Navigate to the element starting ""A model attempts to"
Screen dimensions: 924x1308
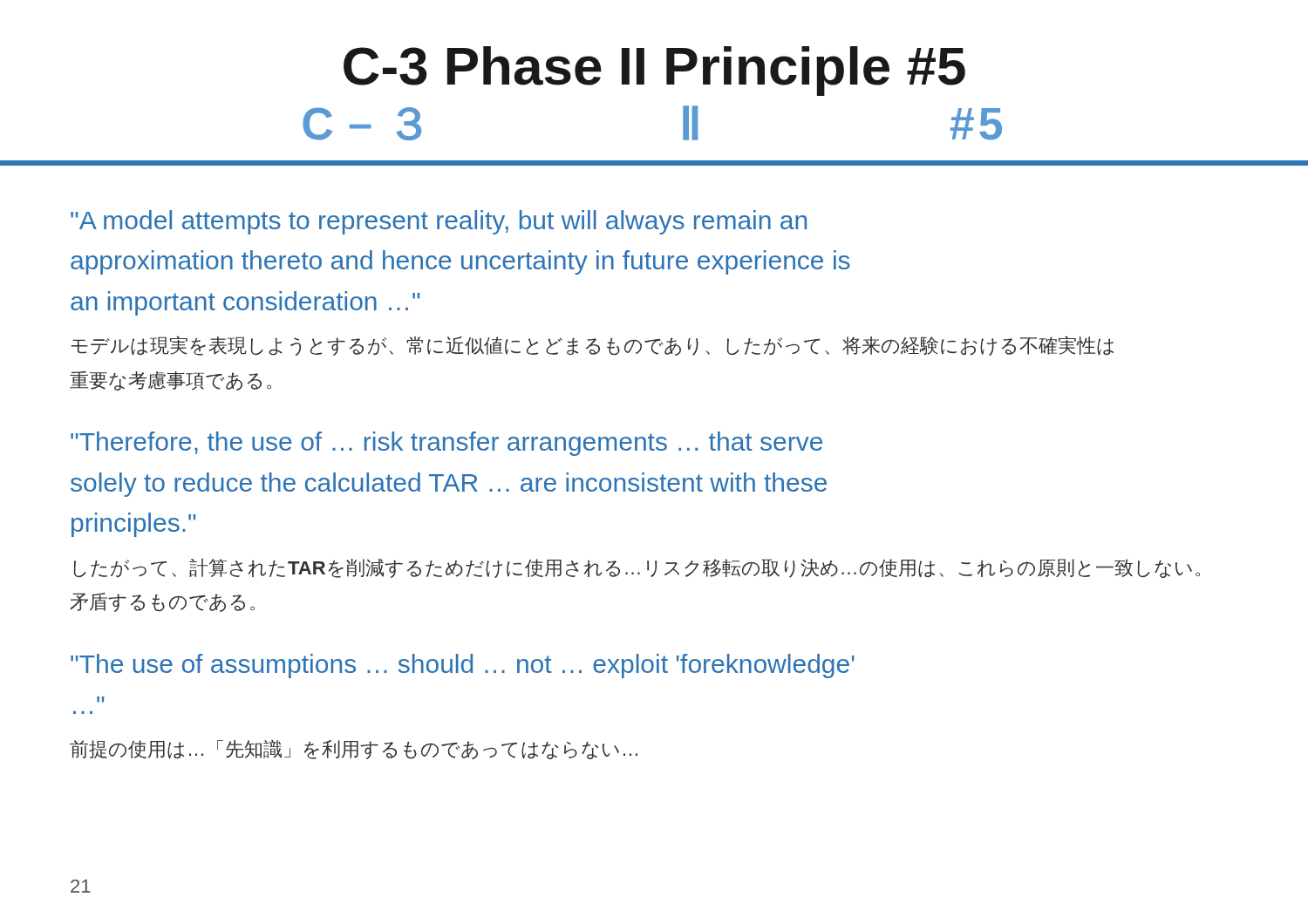[439, 222]
